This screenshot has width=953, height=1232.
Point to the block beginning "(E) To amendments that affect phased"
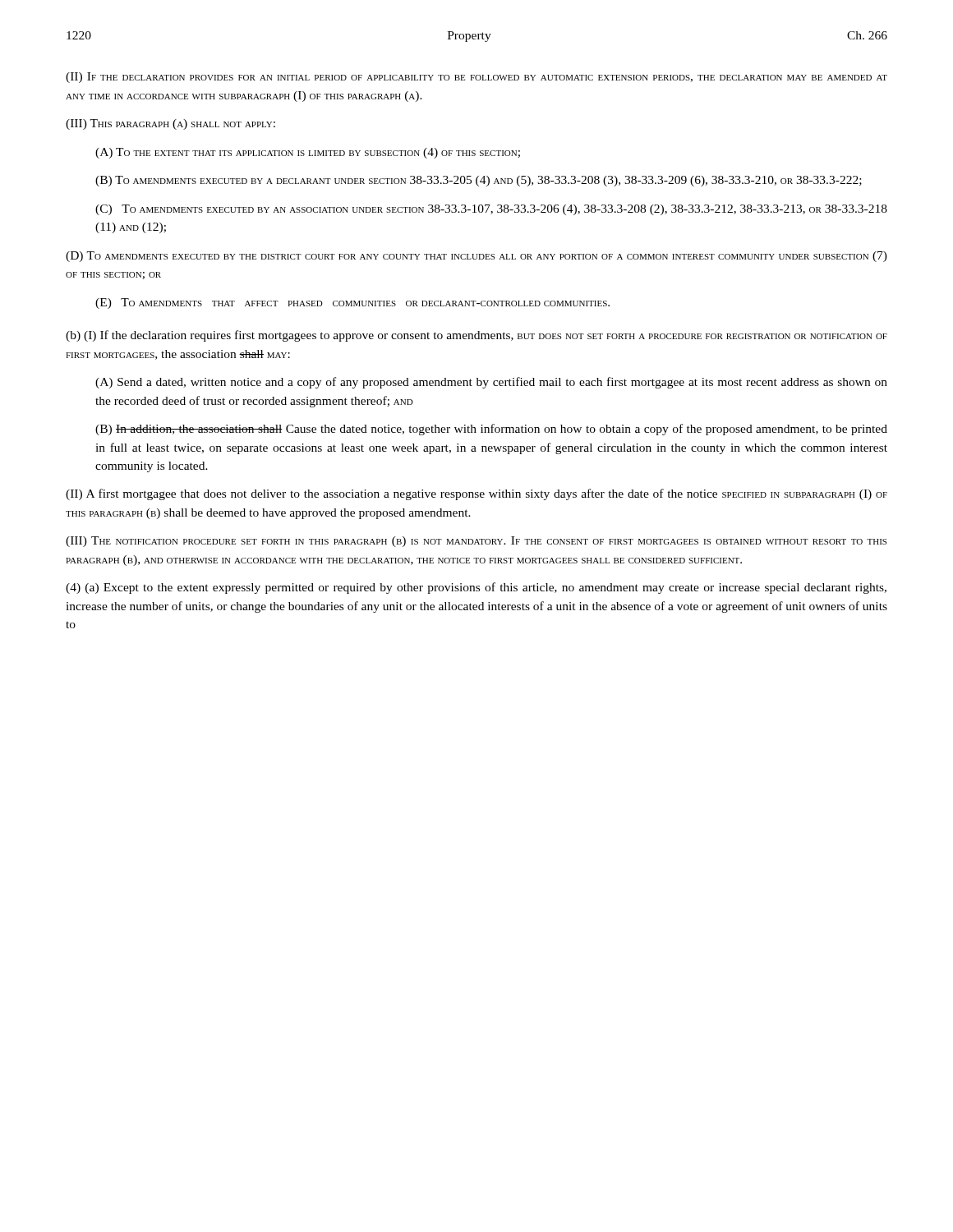[353, 302]
